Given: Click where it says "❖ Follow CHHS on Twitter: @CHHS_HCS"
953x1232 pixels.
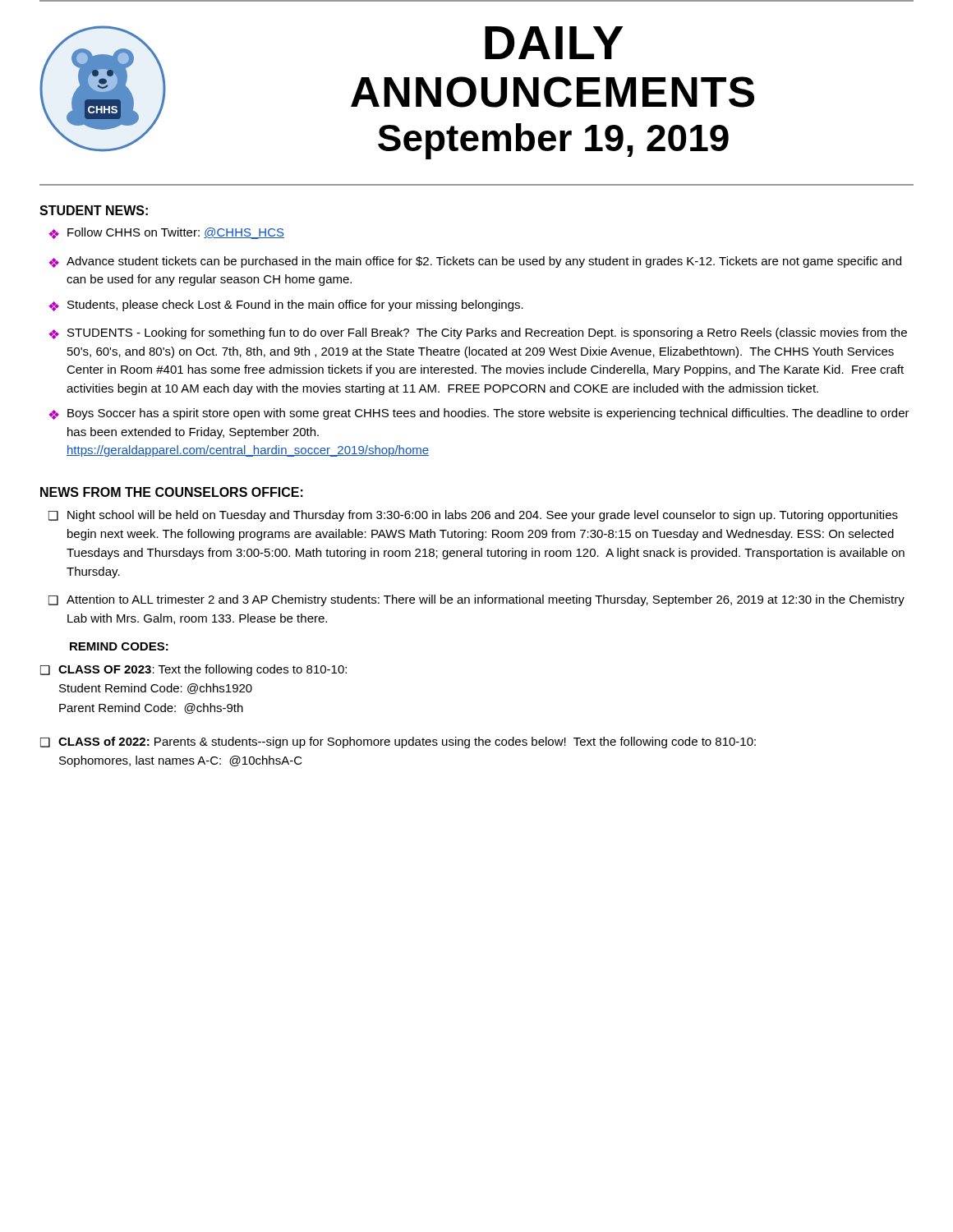Looking at the screenshot, I should [x=166, y=234].
